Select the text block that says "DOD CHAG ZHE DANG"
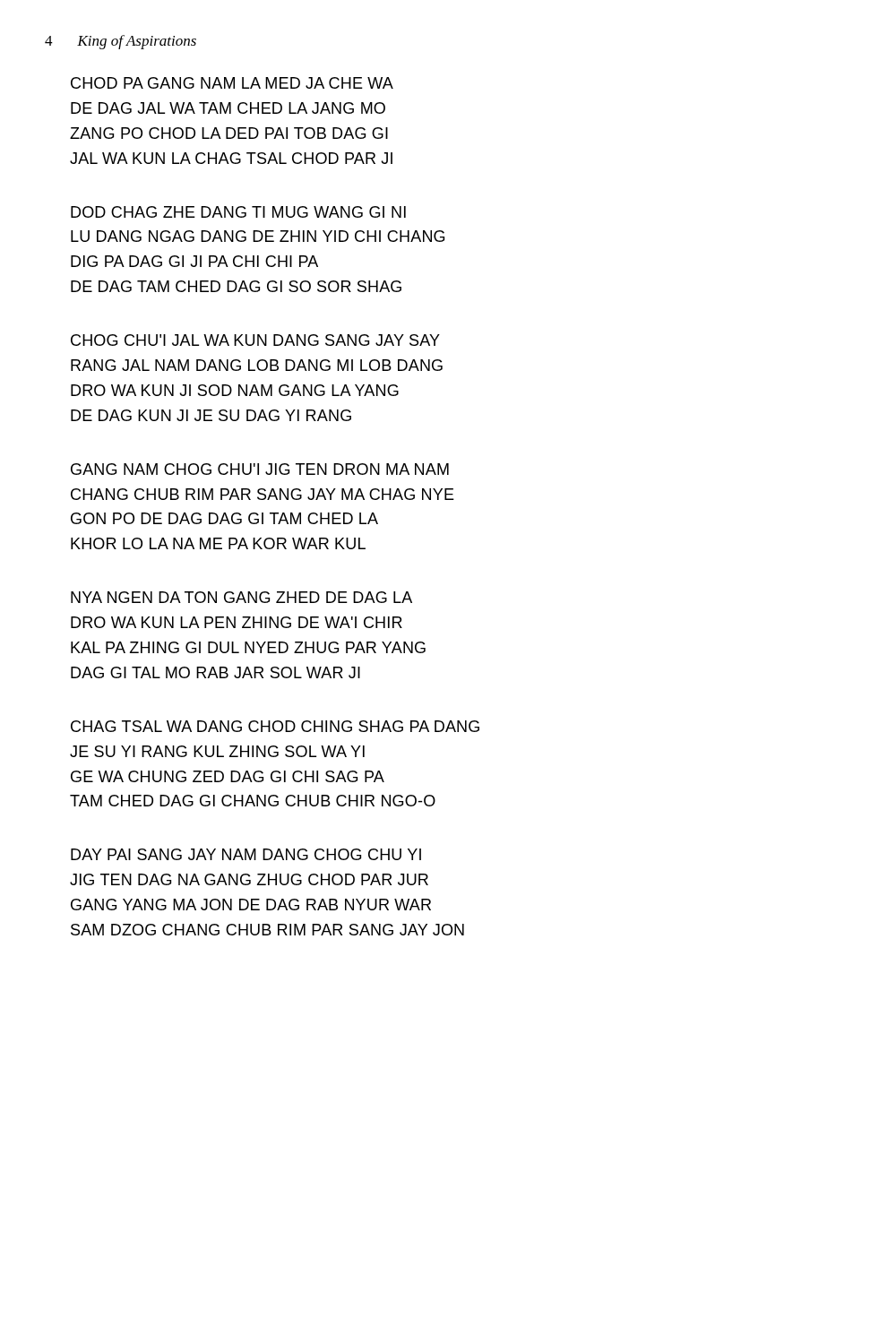 (x=448, y=250)
